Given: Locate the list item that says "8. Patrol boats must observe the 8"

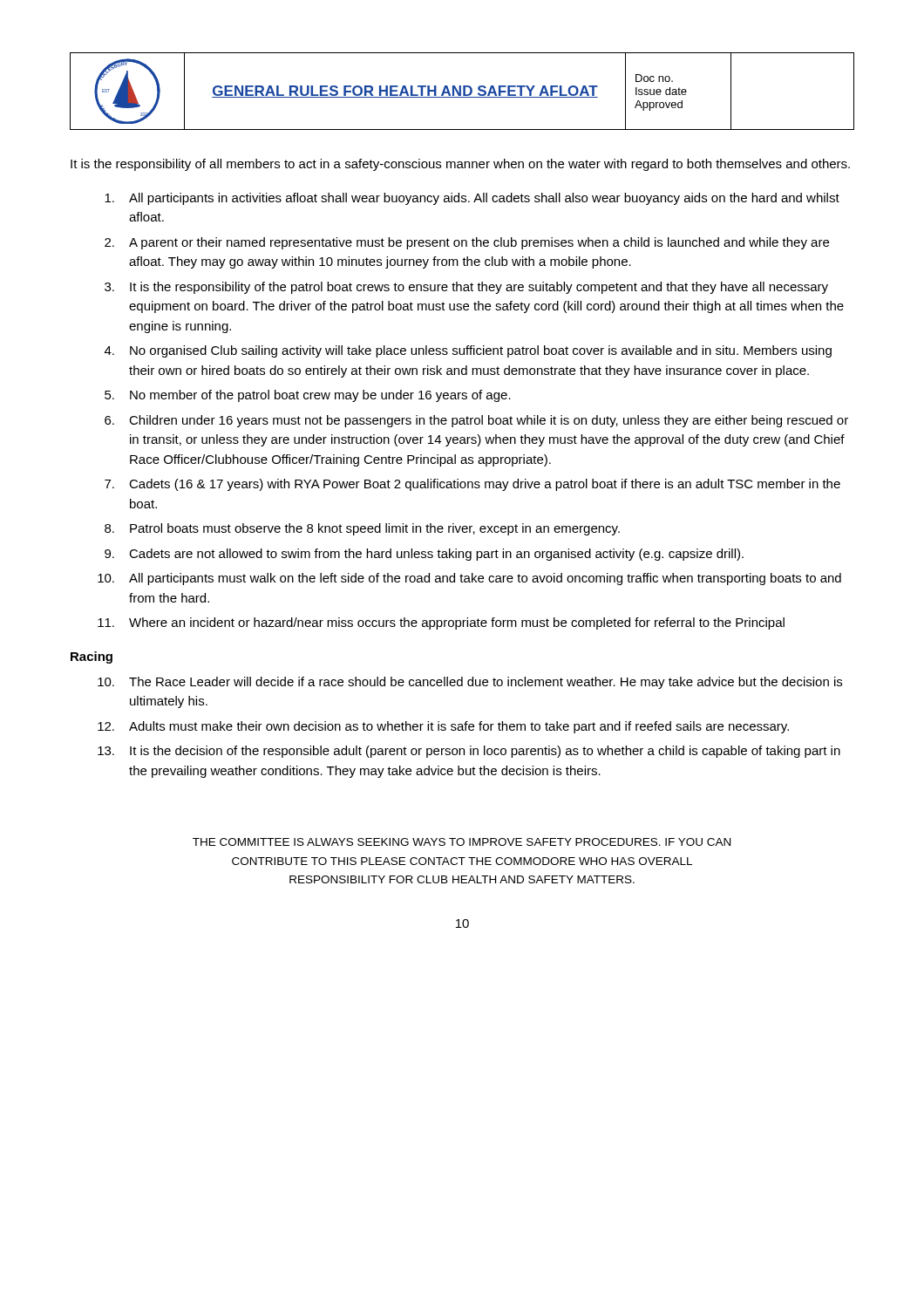Looking at the screenshot, I should pos(462,529).
